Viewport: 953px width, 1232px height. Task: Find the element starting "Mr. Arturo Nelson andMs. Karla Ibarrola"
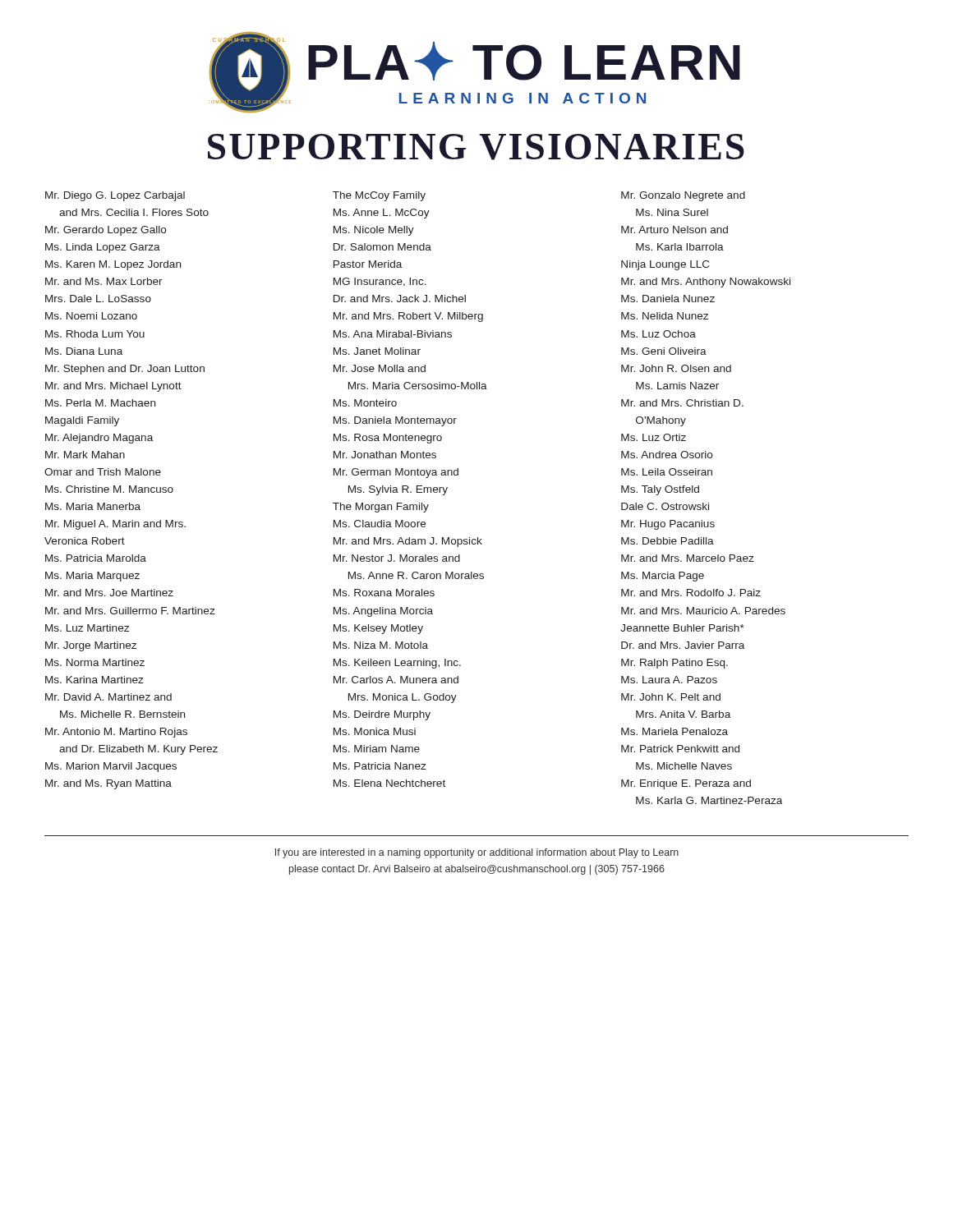tap(675, 238)
